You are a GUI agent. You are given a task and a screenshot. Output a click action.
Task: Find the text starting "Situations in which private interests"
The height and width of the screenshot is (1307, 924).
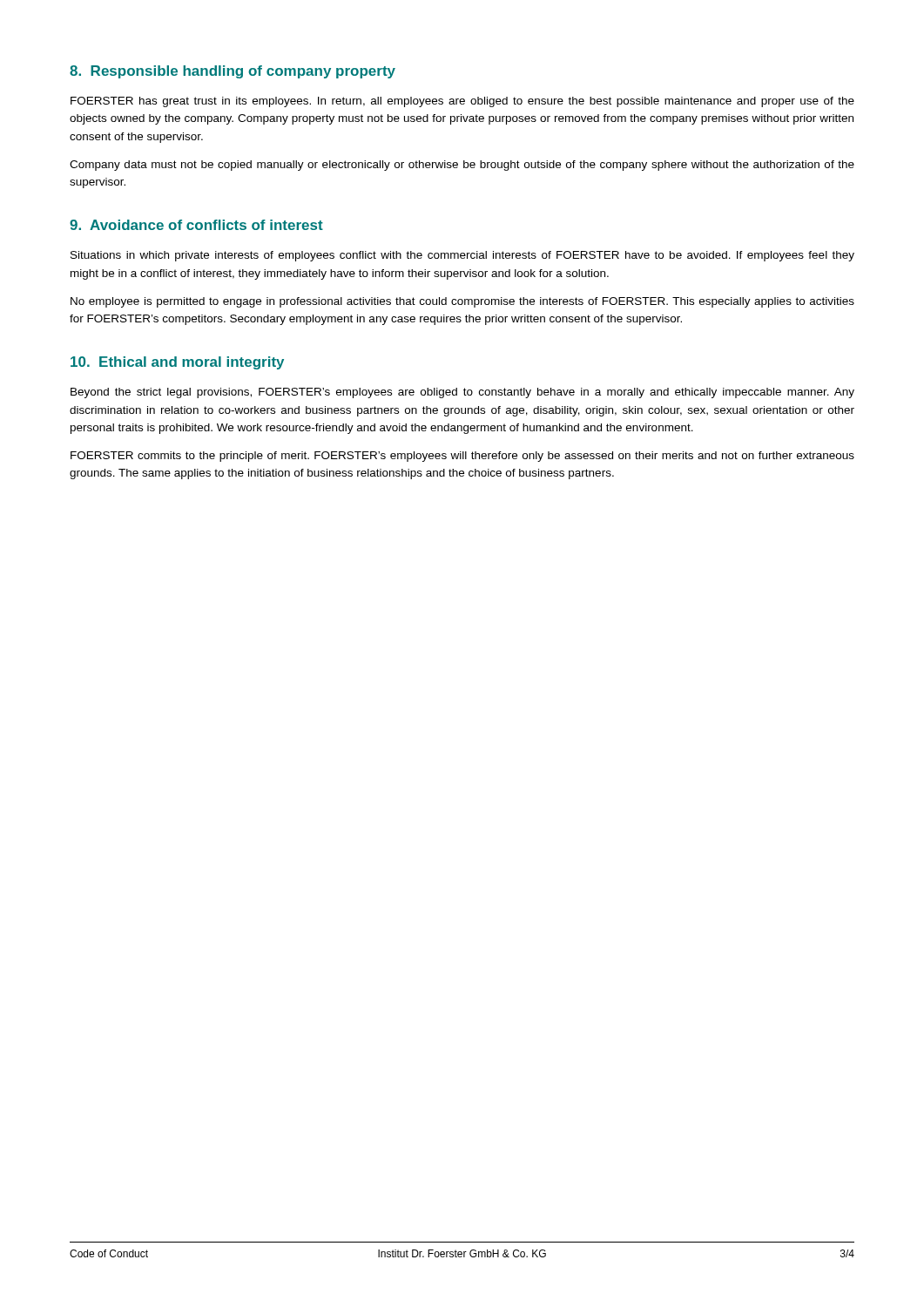click(462, 287)
